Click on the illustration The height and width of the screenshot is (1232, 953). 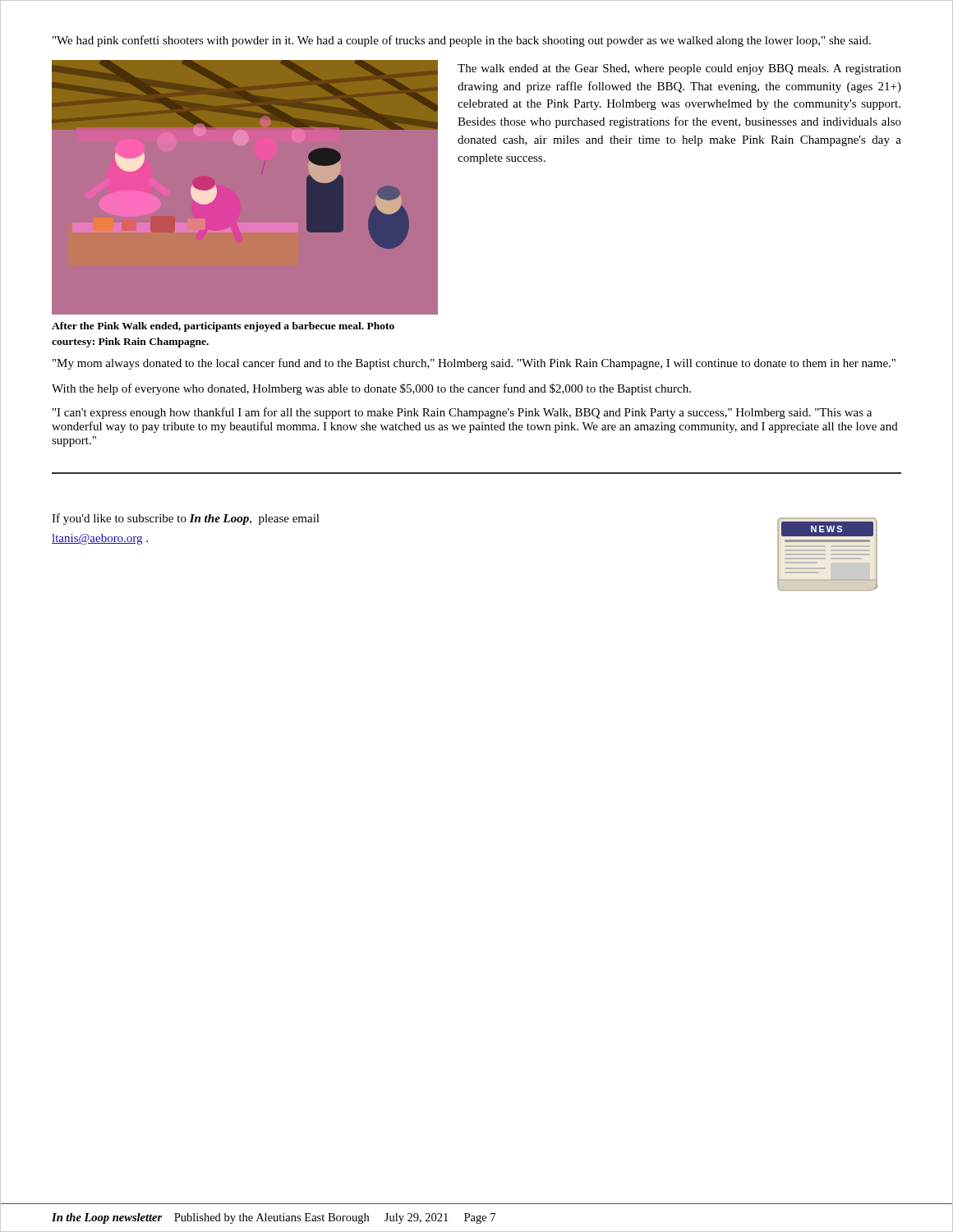(x=831, y=553)
